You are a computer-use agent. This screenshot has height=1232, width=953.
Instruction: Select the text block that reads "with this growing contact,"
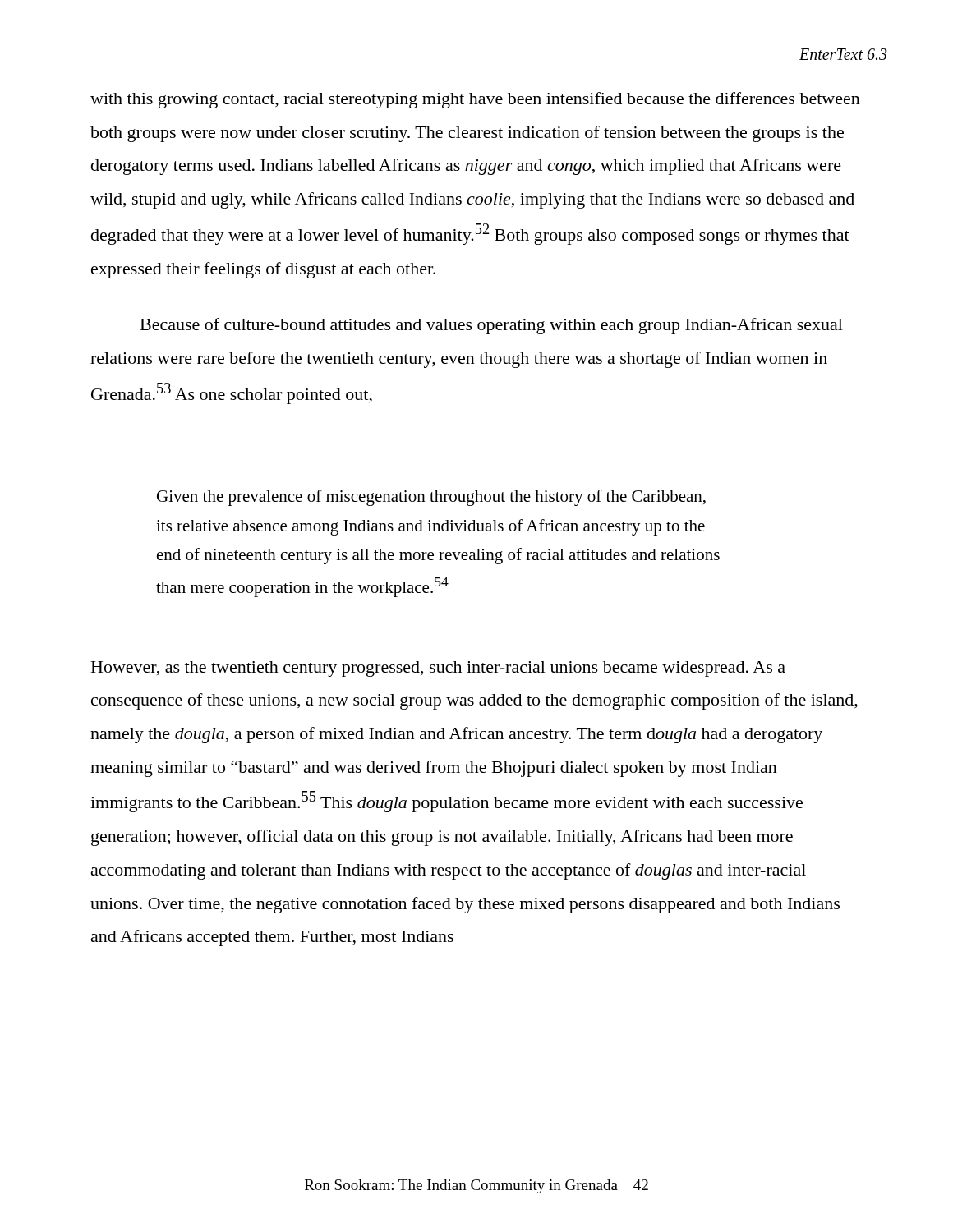475,183
